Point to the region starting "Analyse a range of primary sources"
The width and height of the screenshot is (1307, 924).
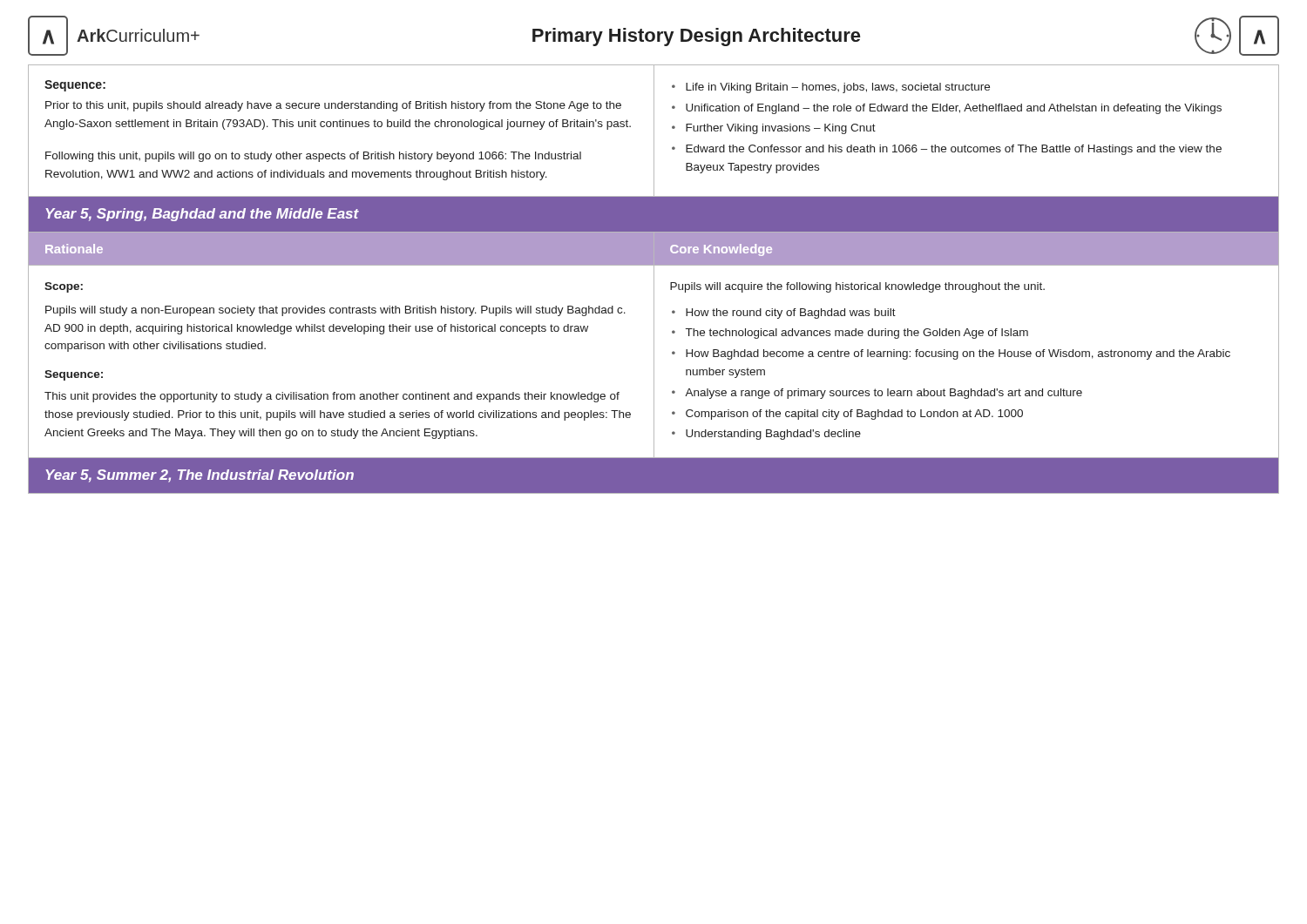tap(884, 392)
